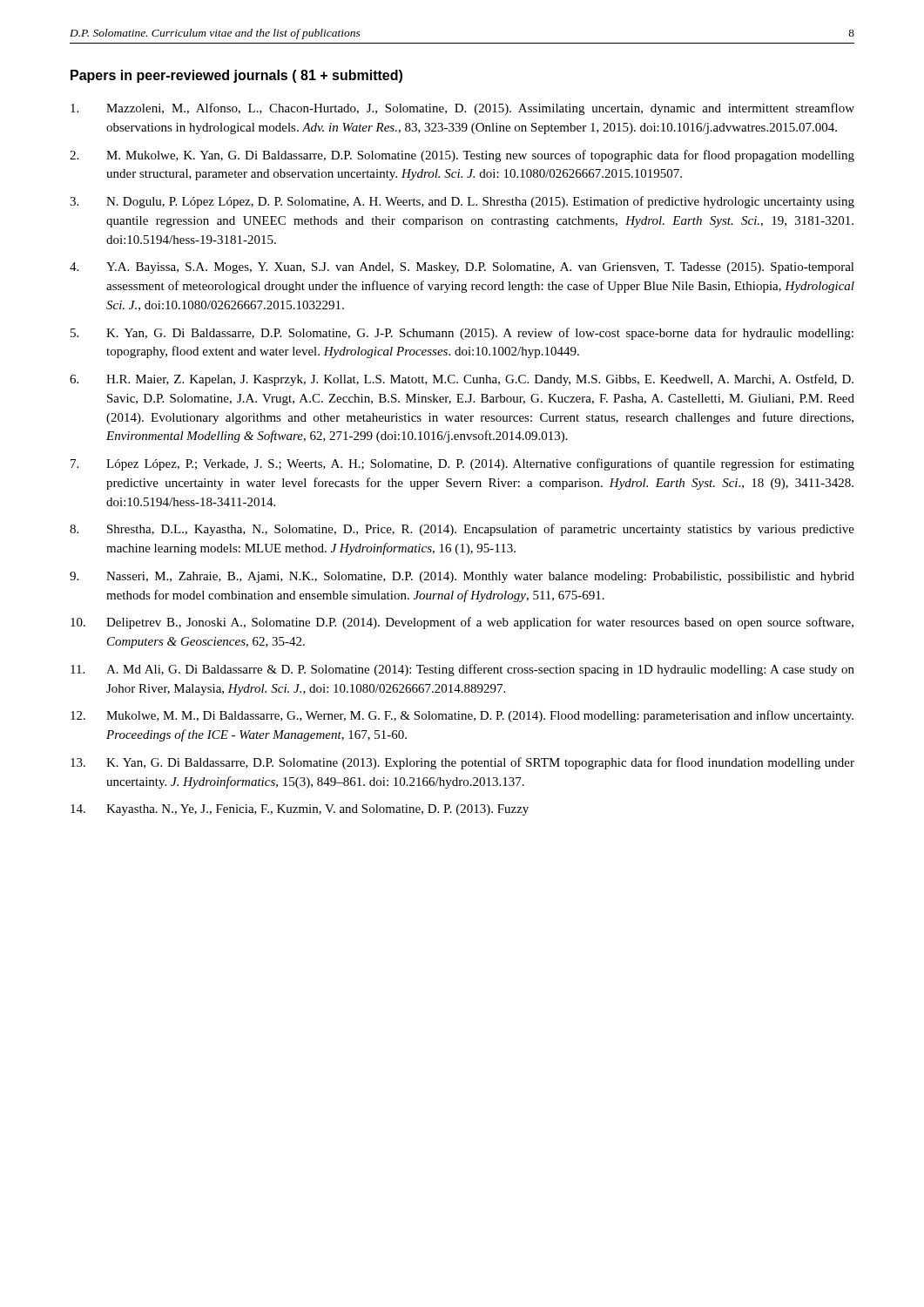The image size is (924, 1307).
Task: Locate the list item that reads "13. K. Yan, G. Di Baldassarre, D.P. Solomatine"
Action: pyautogui.click(x=462, y=772)
